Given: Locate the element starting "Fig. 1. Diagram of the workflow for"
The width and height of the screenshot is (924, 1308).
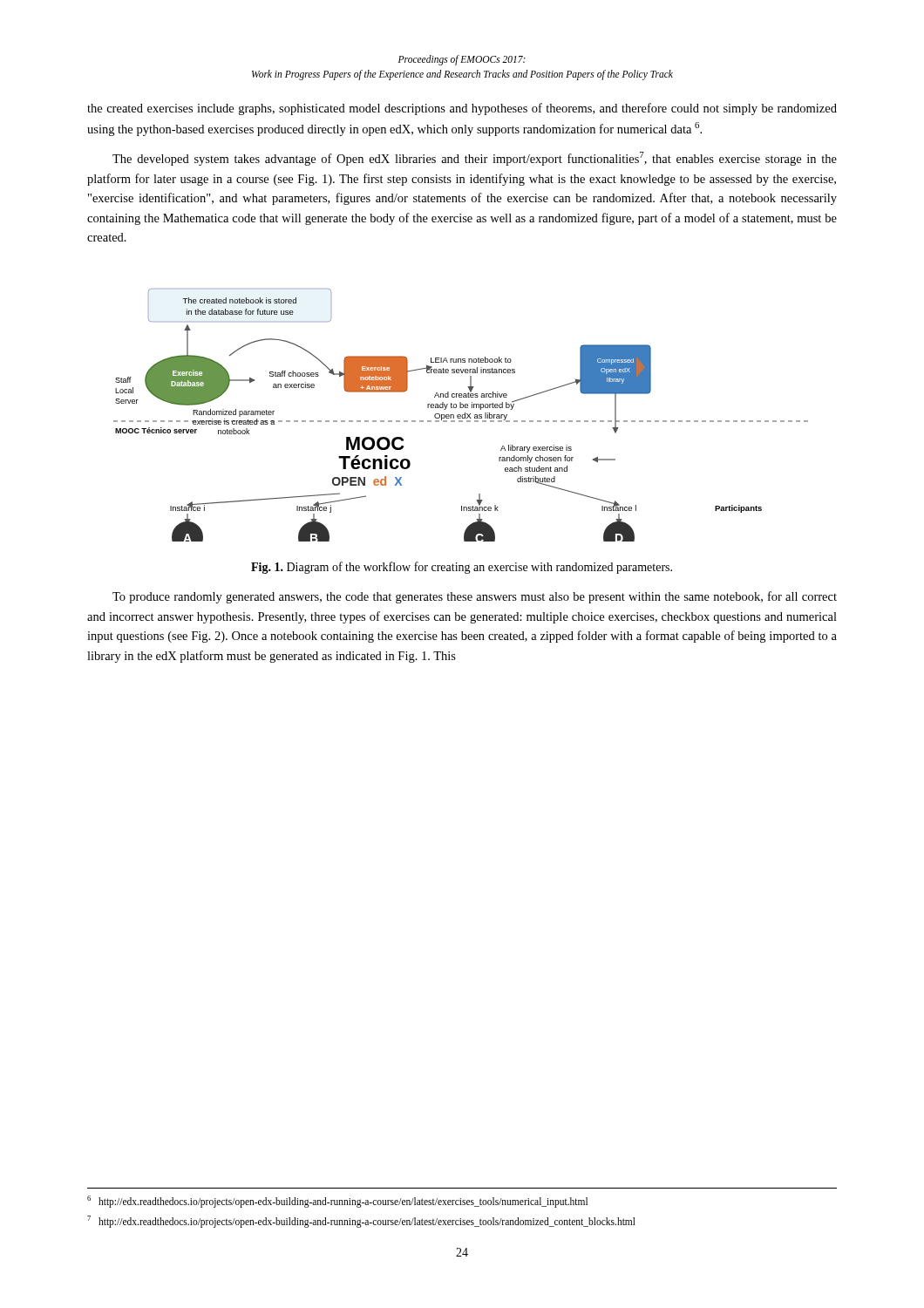Looking at the screenshot, I should point(462,568).
